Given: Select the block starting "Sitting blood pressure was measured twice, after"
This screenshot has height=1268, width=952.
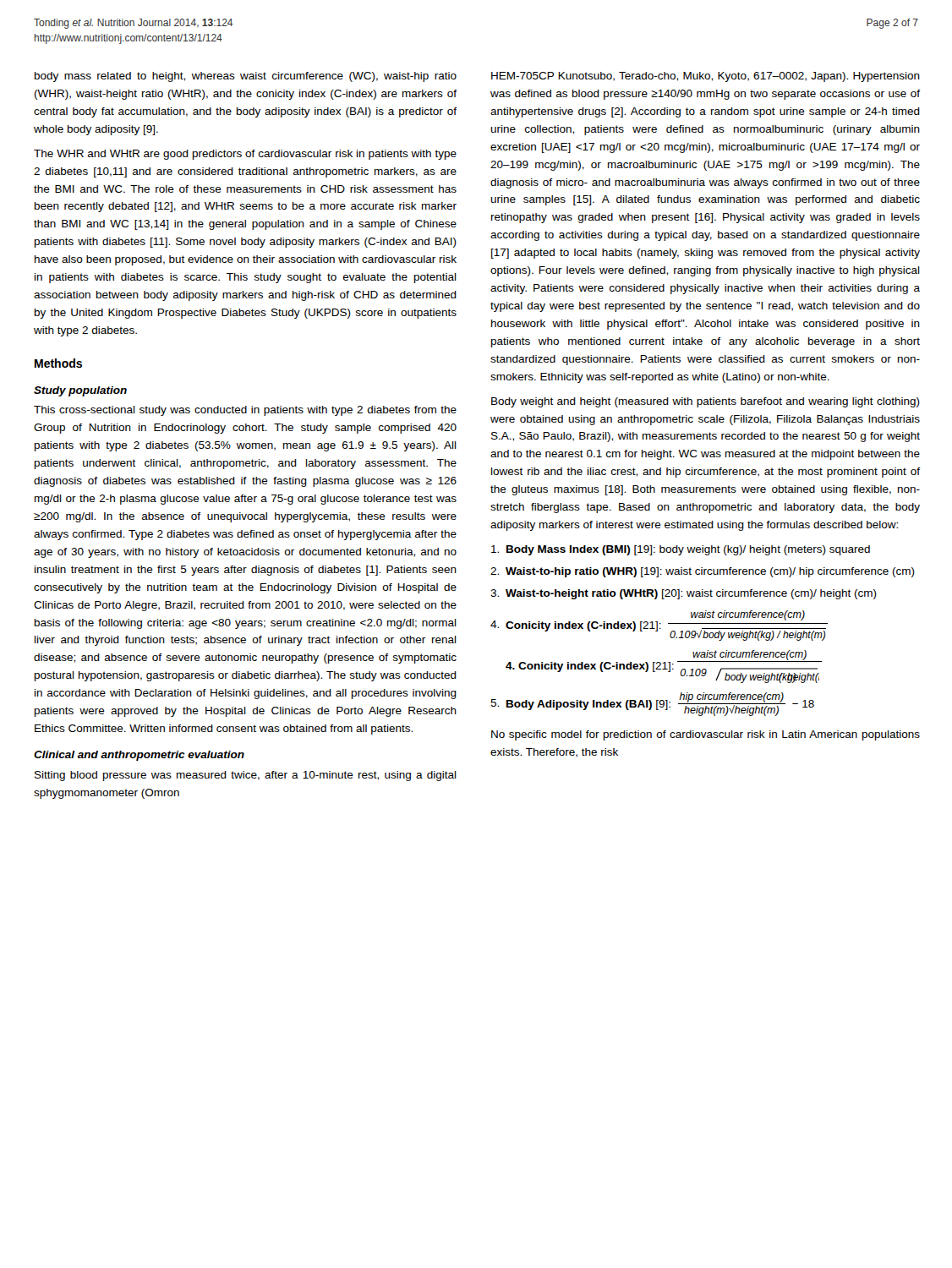Looking at the screenshot, I should 245,784.
